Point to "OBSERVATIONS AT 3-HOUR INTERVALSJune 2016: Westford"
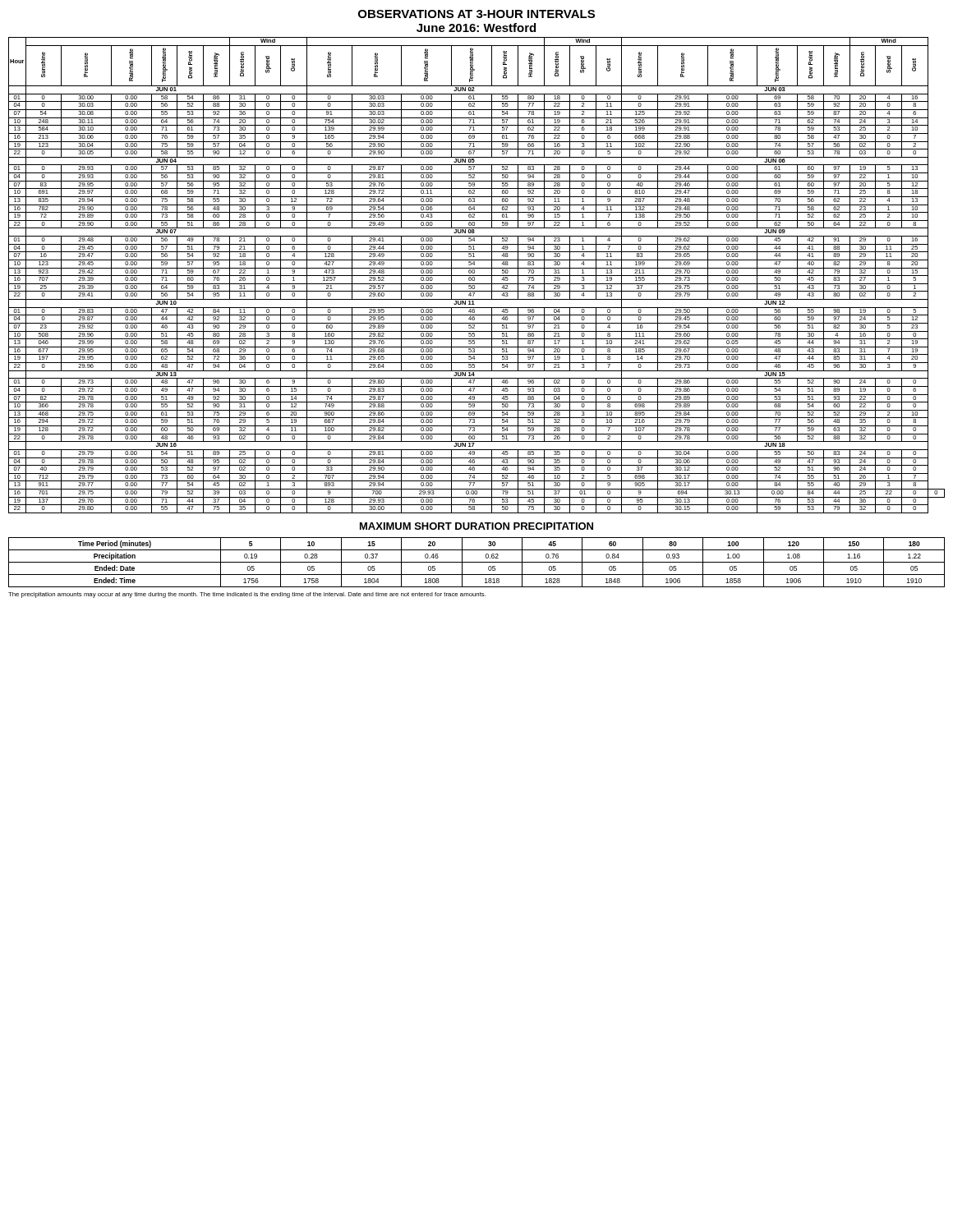 coord(476,21)
